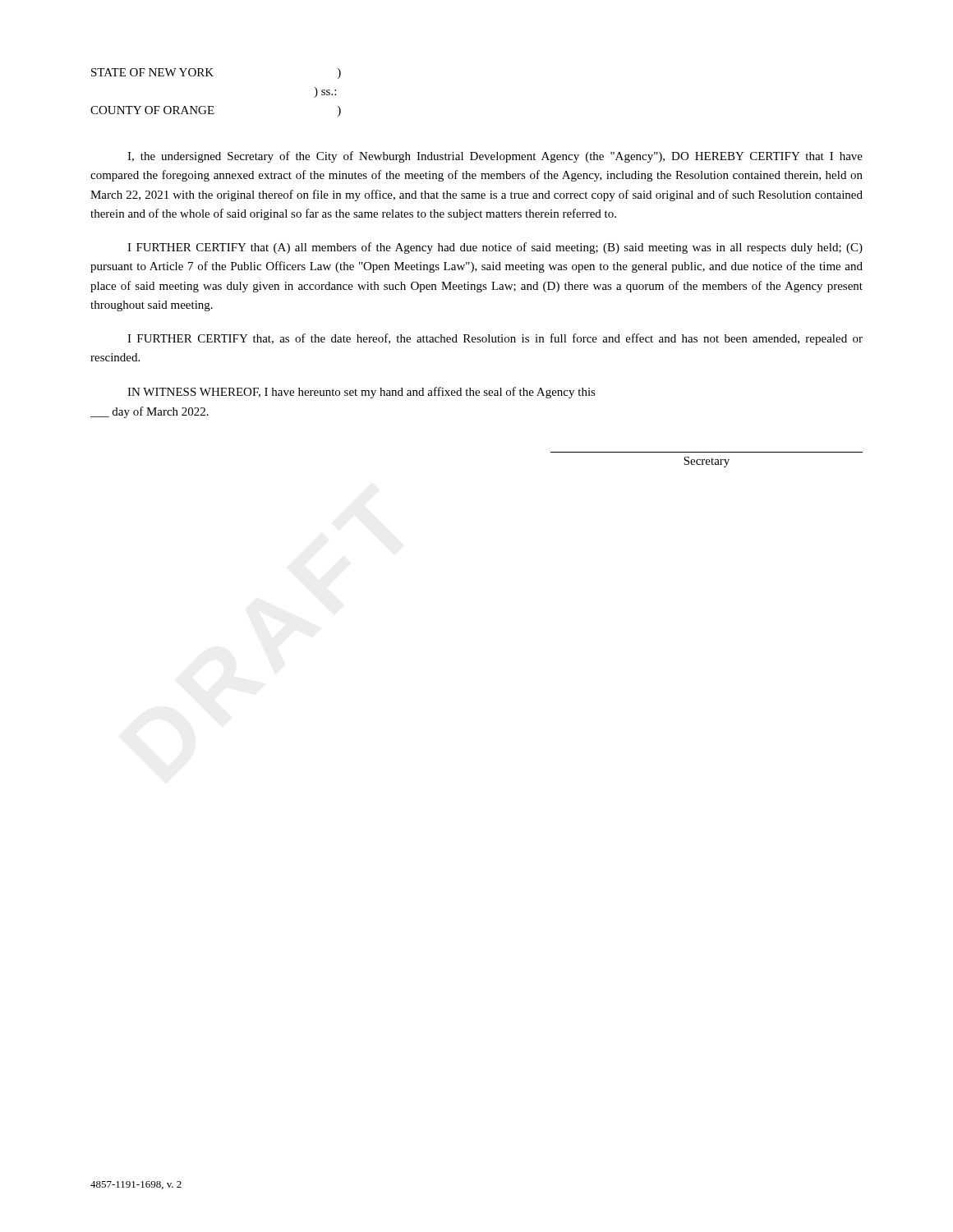Find the text block containing "IN WITNESS WHEREOF, I have hereunto set my"
953x1232 pixels.
click(361, 391)
